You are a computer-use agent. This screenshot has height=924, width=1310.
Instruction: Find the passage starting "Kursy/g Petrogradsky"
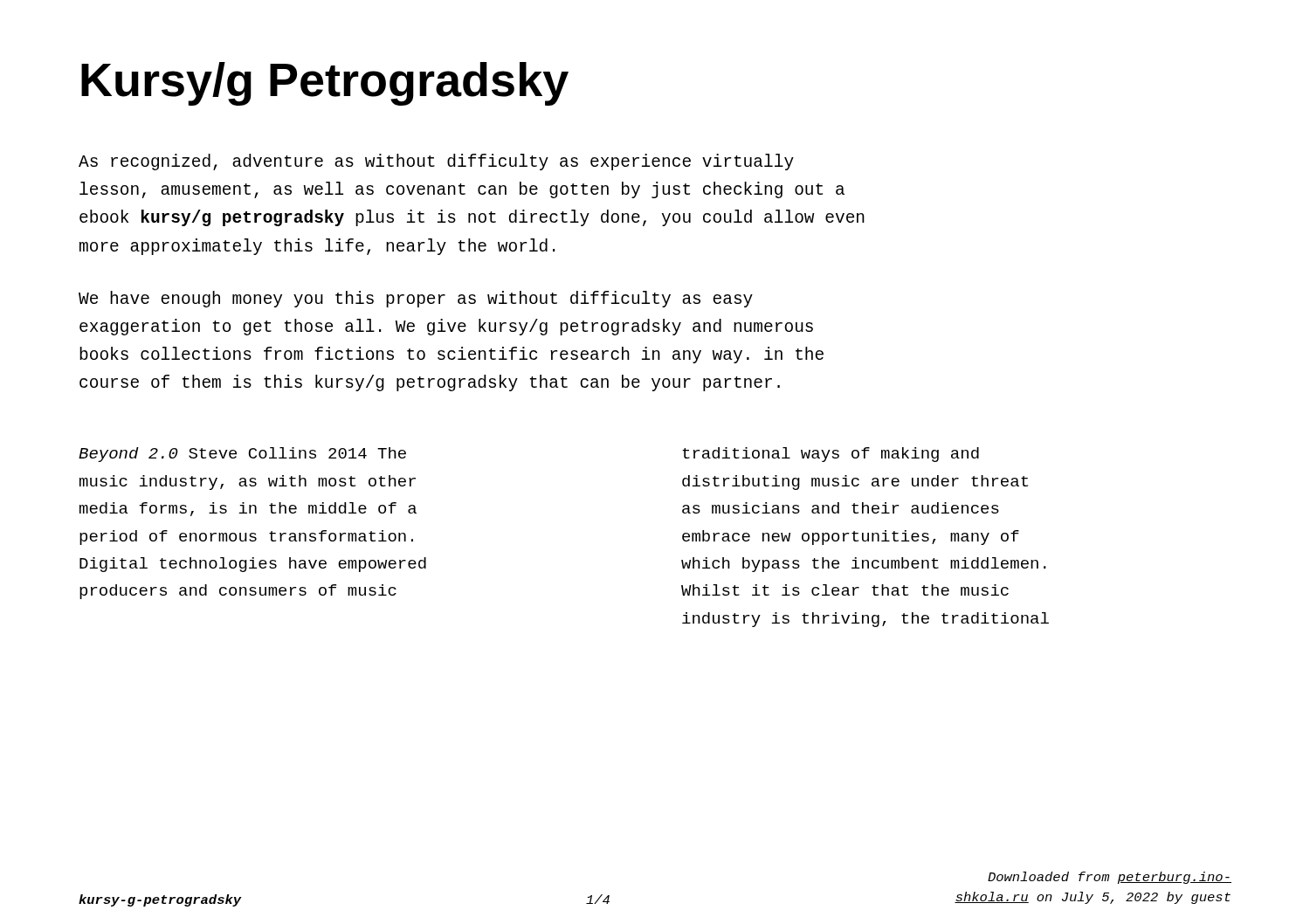[x=325, y=84]
